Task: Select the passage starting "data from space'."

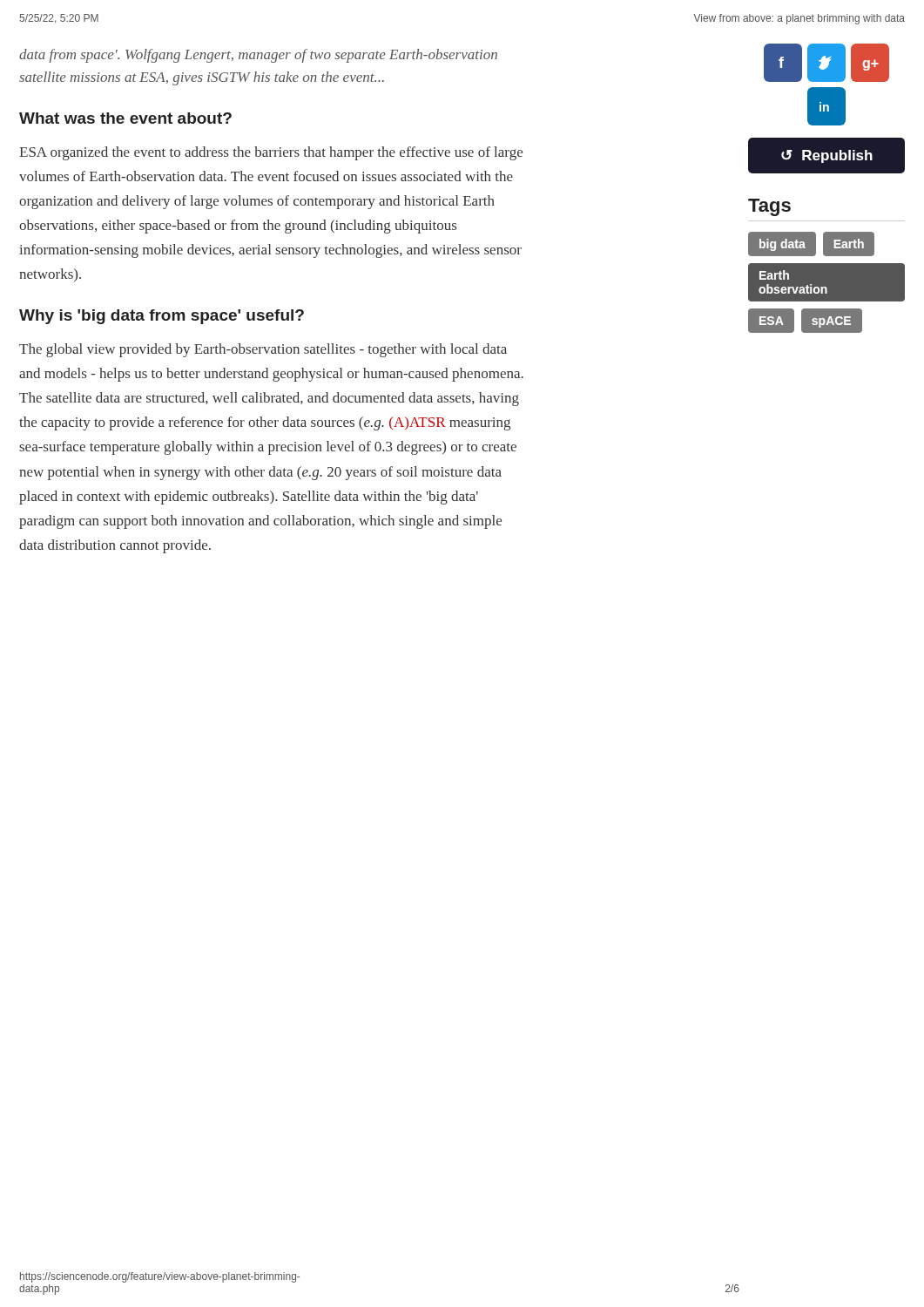Action: (x=258, y=66)
